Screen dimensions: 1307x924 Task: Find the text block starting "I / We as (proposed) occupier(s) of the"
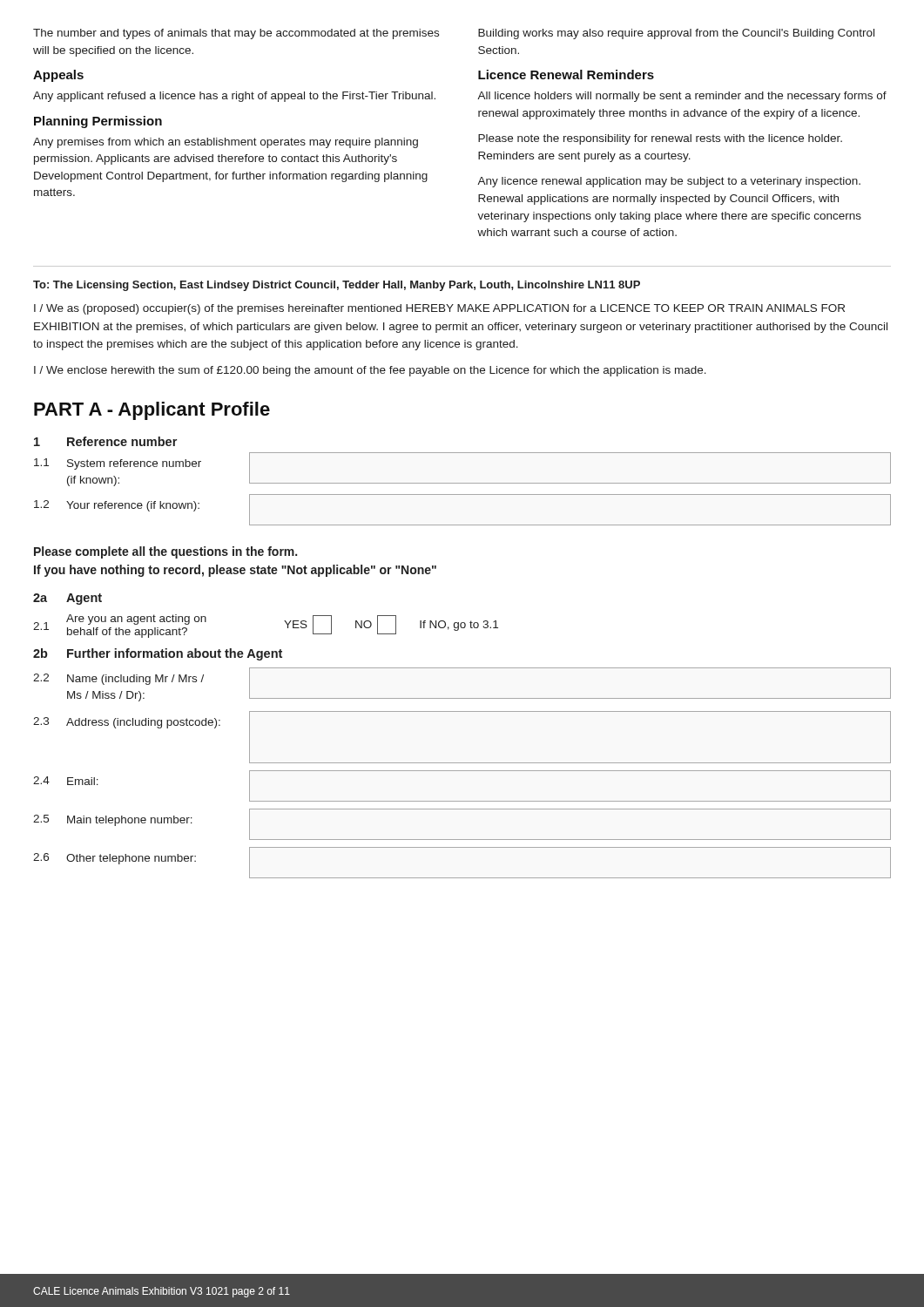click(x=462, y=327)
